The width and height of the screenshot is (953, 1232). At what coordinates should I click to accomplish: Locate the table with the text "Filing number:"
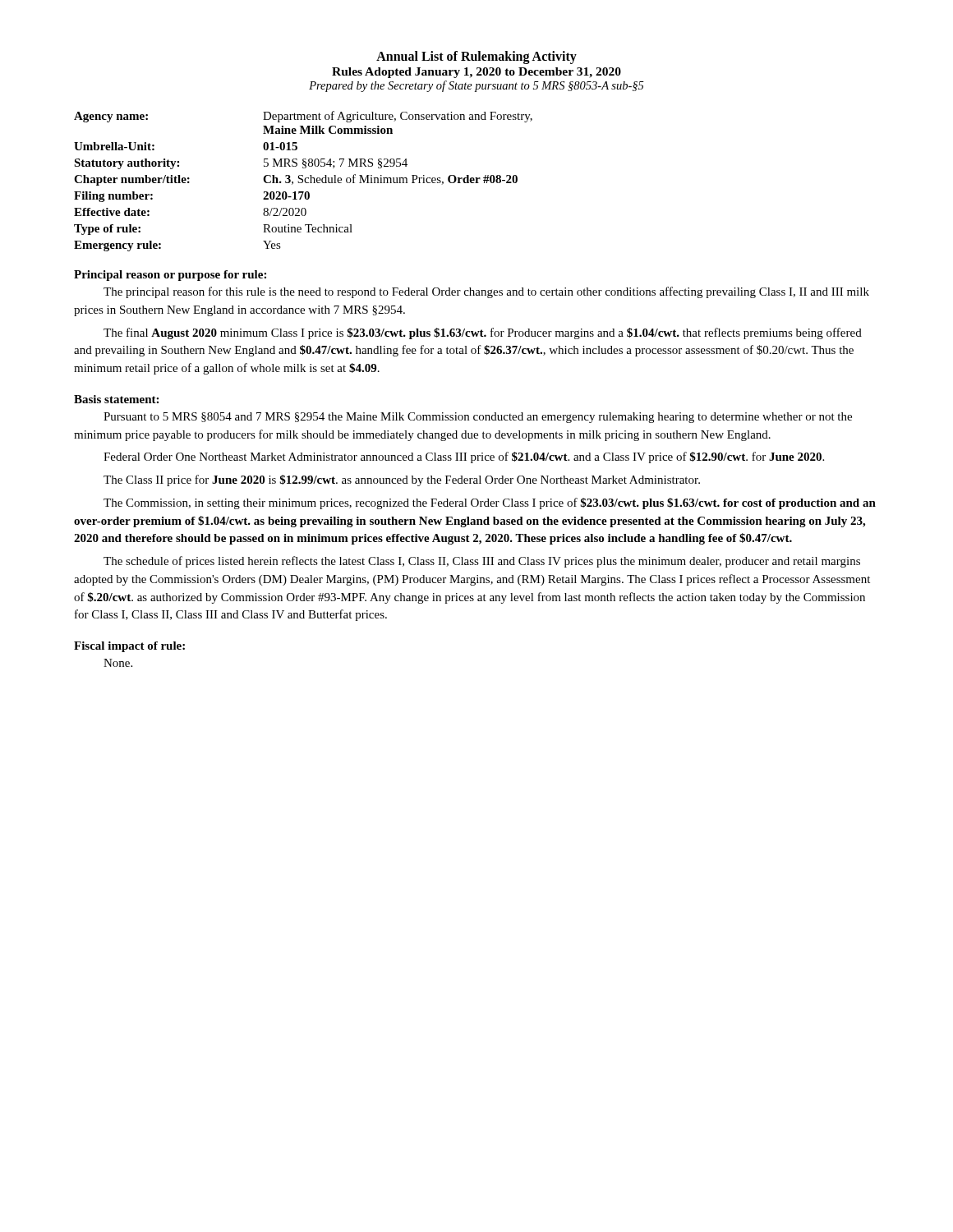point(476,180)
